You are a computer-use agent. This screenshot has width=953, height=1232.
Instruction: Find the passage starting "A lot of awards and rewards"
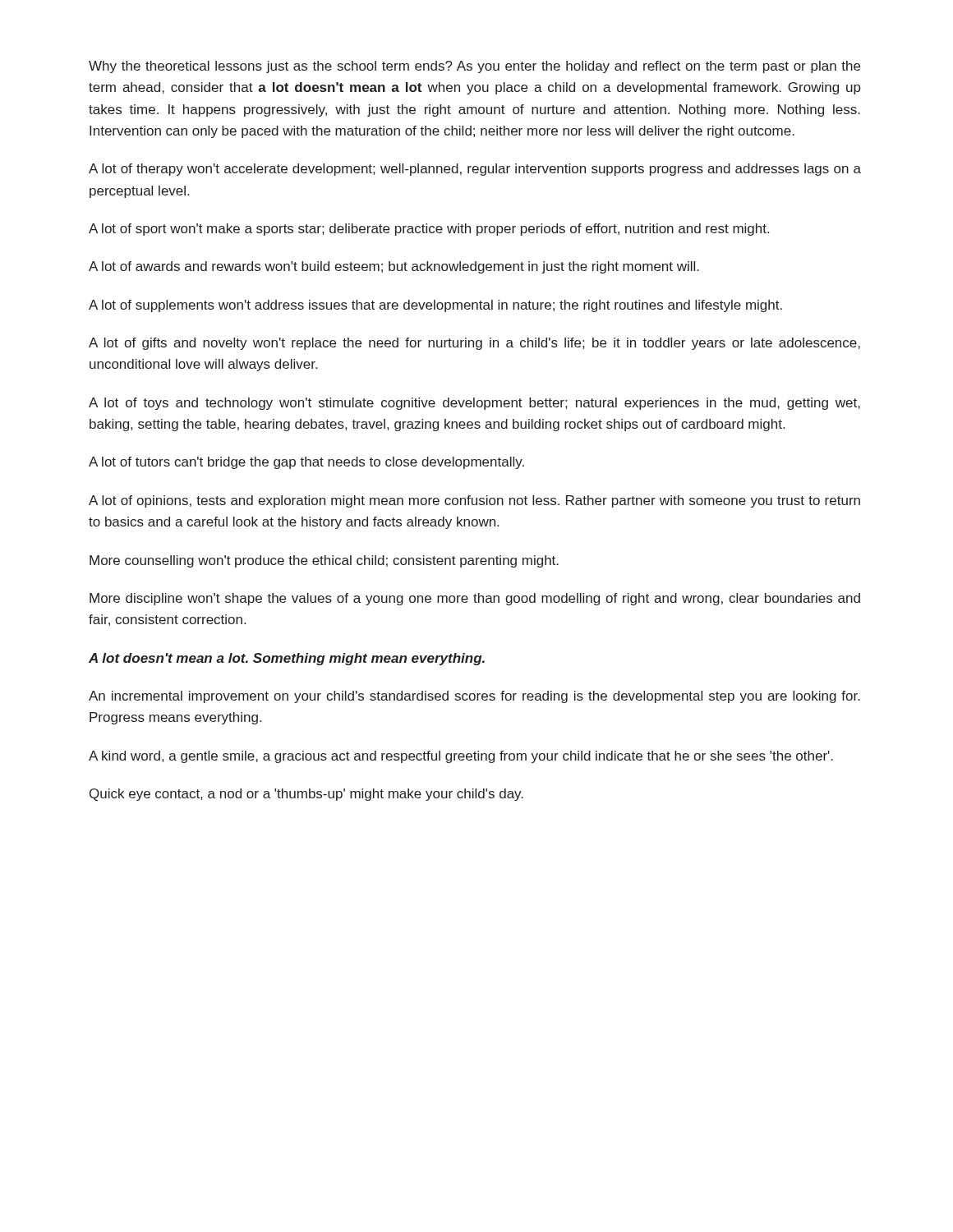click(394, 267)
